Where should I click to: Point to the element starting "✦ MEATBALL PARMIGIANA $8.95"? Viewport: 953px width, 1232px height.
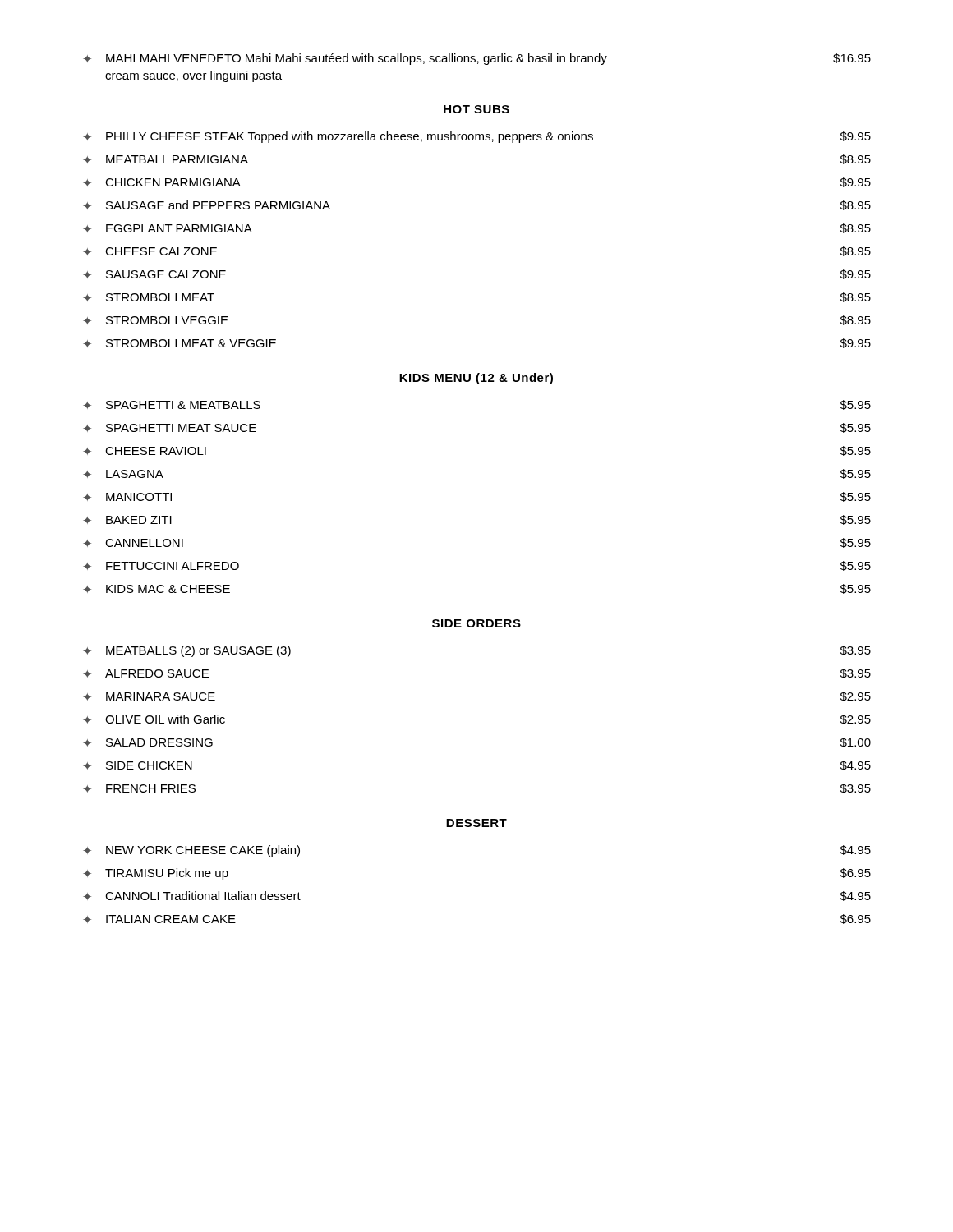180,160
